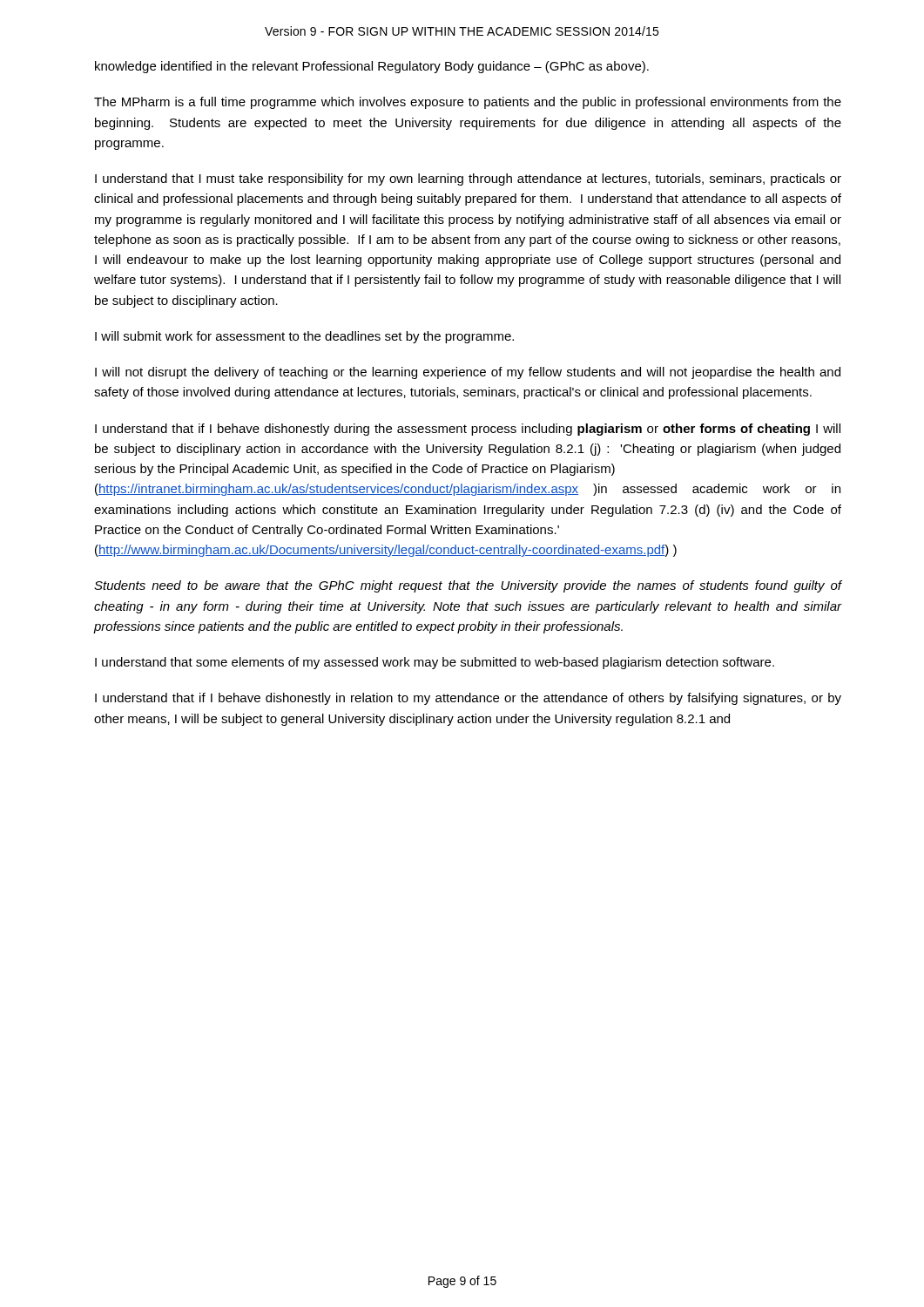Screen dimensions: 1307x924
Task: Find the text block containing "The MPharm is a full time"
Action: (468, 122)
